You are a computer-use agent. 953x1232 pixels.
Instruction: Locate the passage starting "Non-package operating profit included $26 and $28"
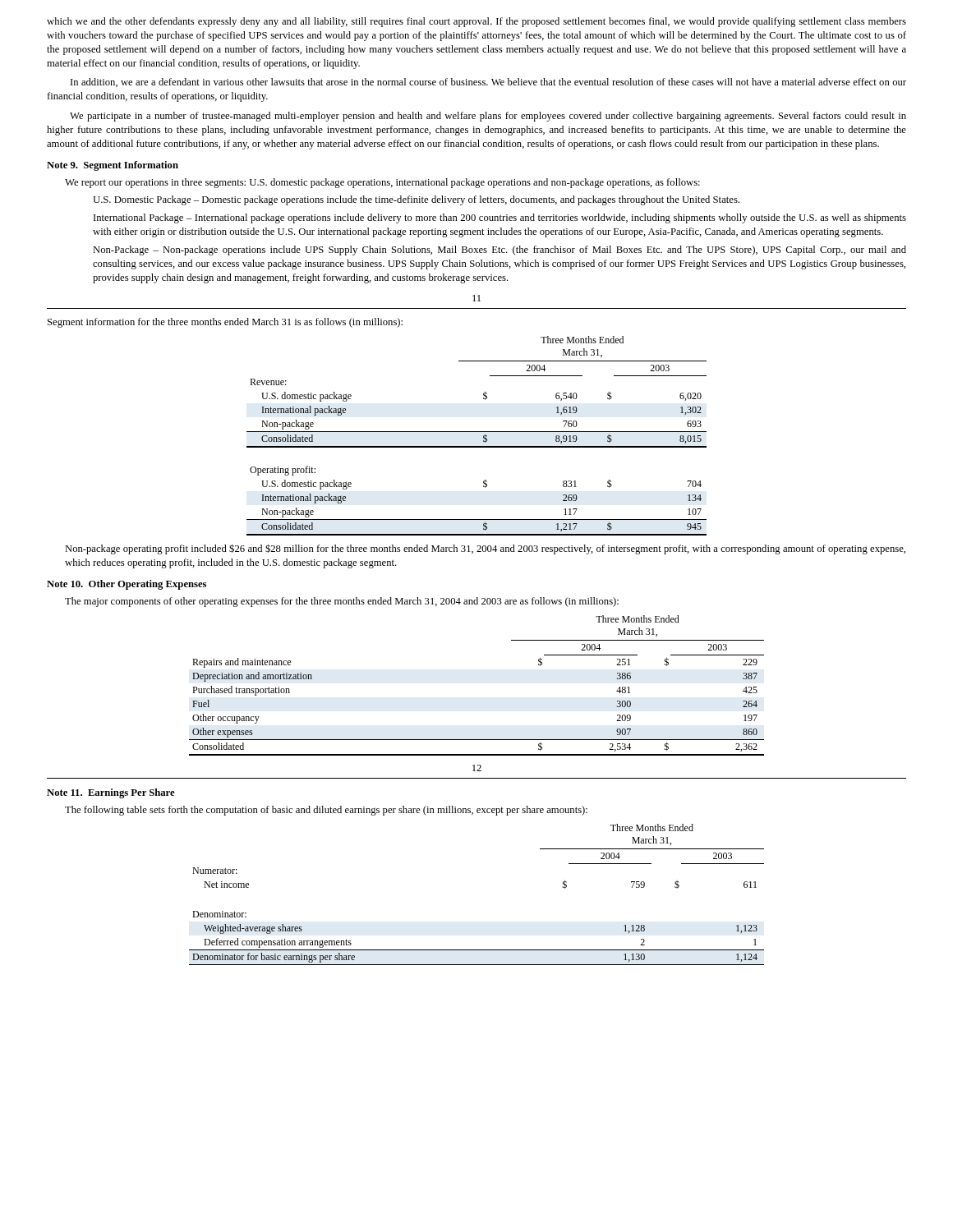[486, 556]
